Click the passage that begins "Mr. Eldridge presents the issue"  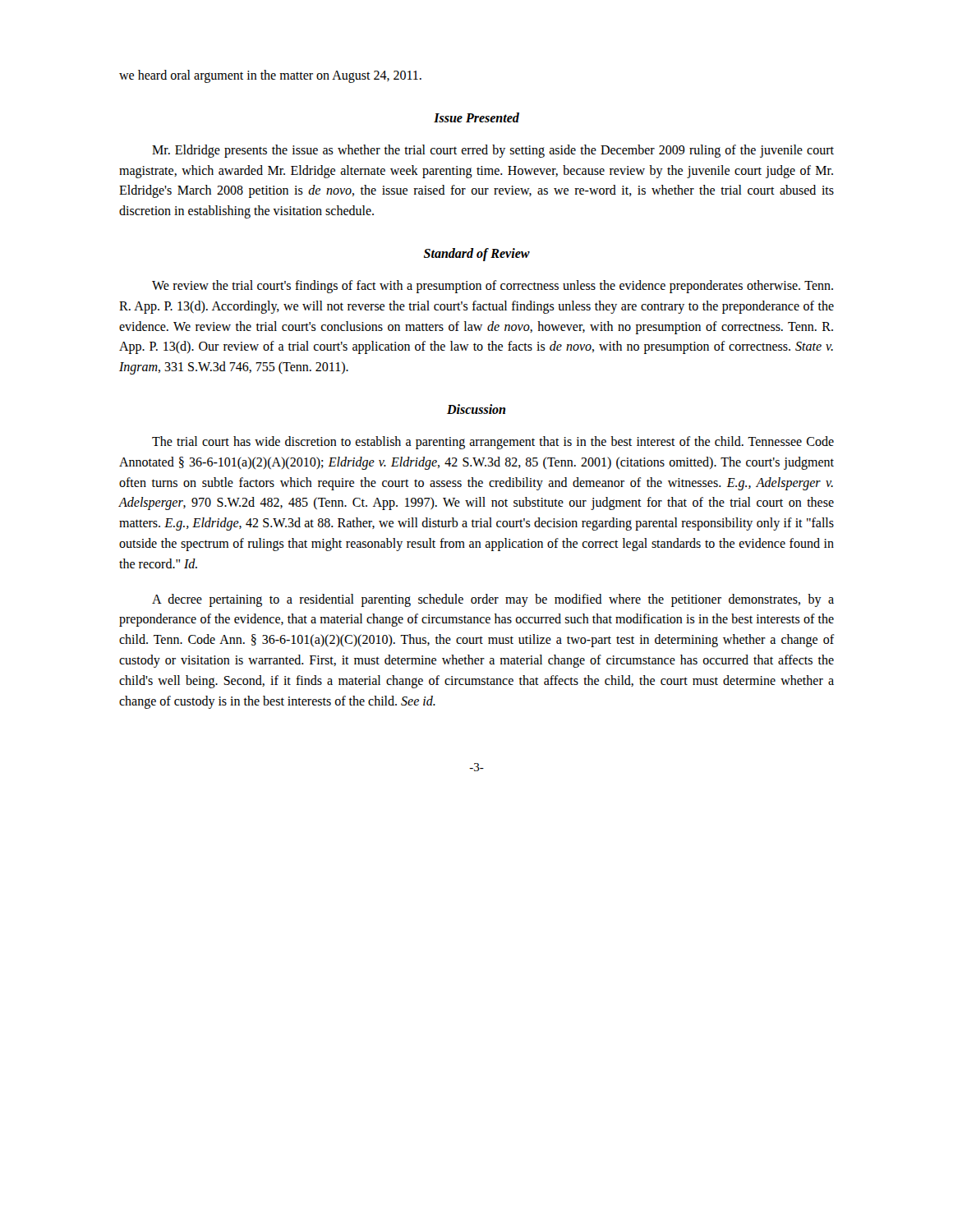[476, 181]
